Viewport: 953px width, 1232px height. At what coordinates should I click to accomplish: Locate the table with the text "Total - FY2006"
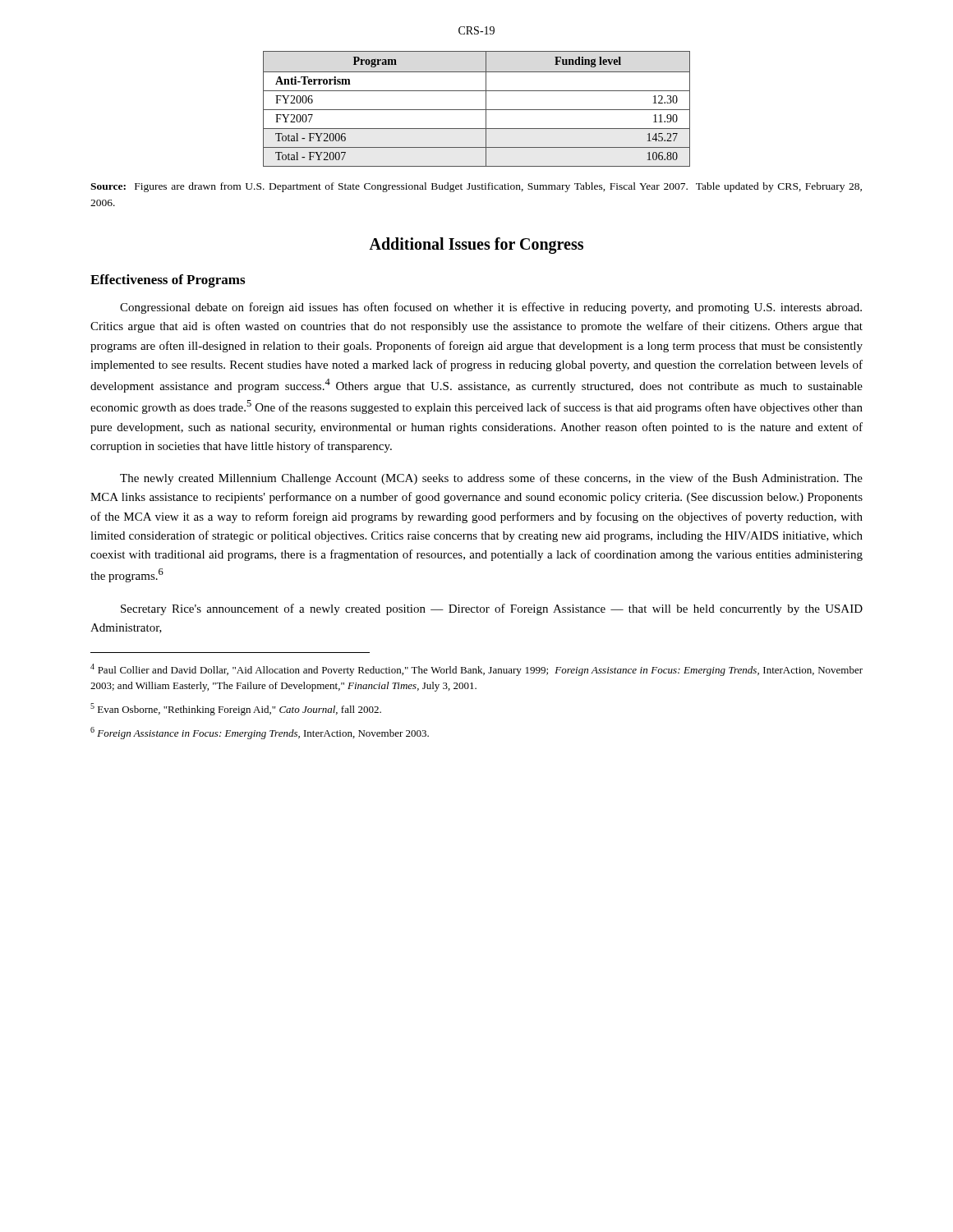[x=476, y=109]
